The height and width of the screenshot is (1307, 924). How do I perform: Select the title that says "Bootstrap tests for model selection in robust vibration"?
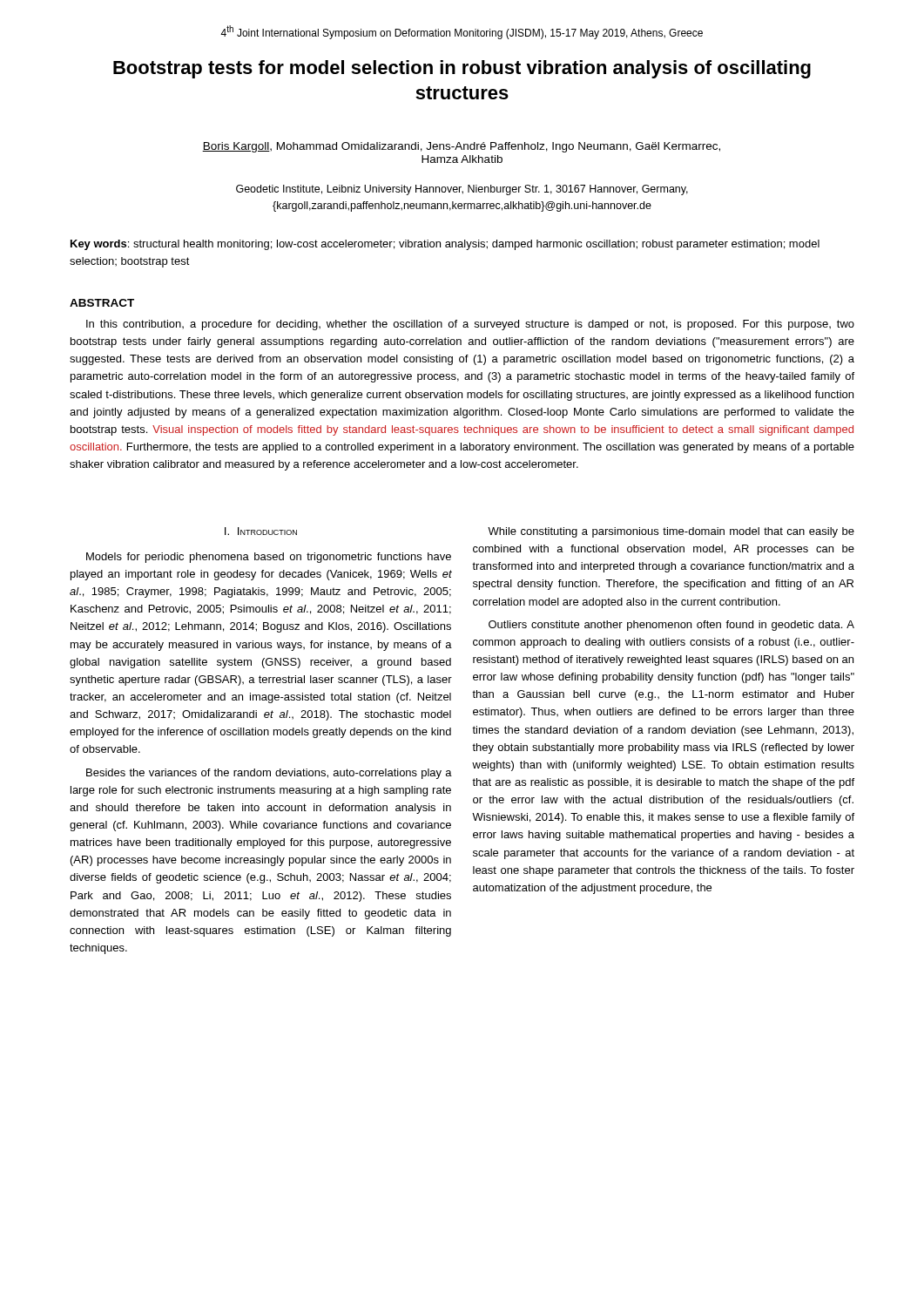(462, 81)
